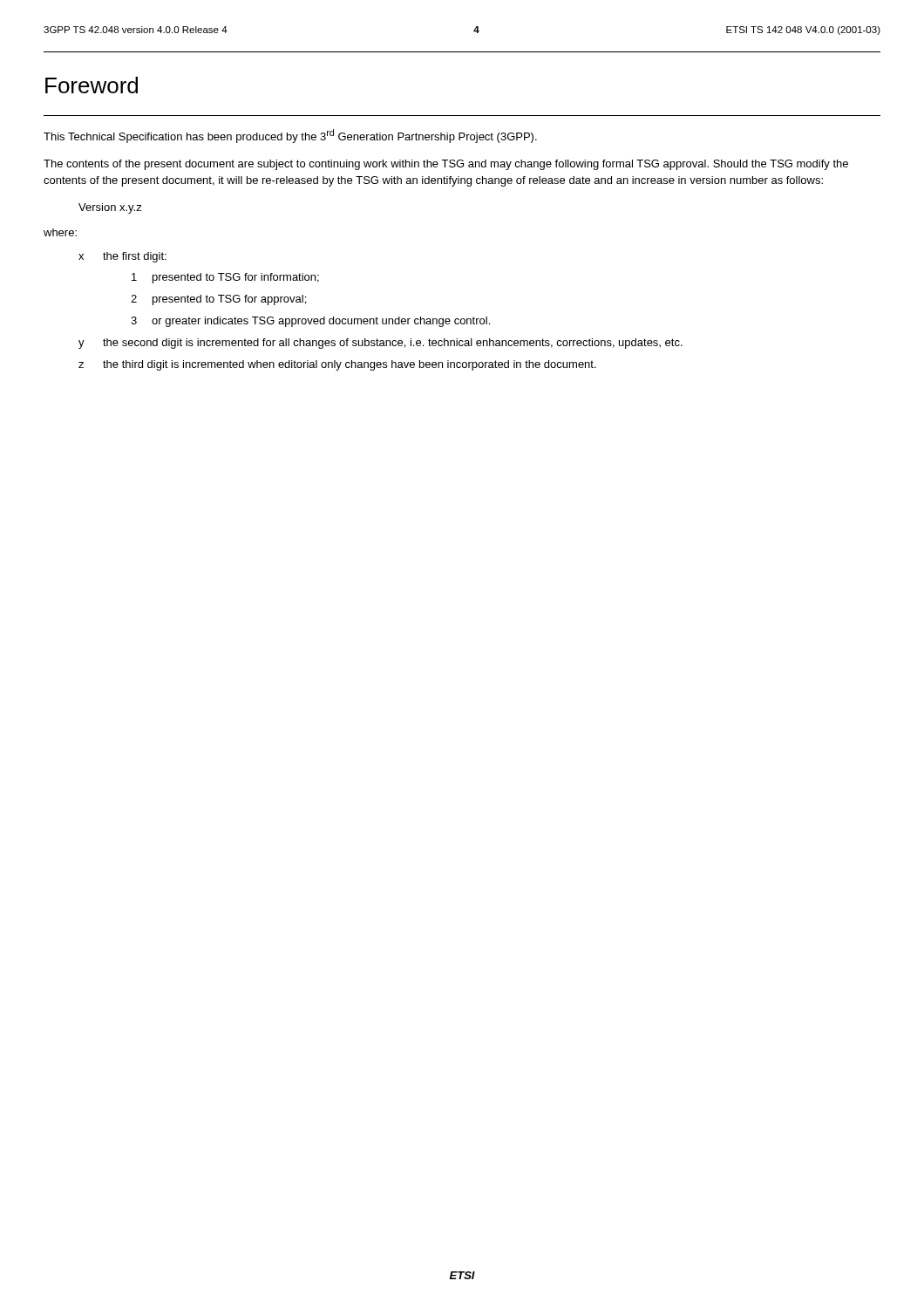Locate the title

[x=462, y=94]
